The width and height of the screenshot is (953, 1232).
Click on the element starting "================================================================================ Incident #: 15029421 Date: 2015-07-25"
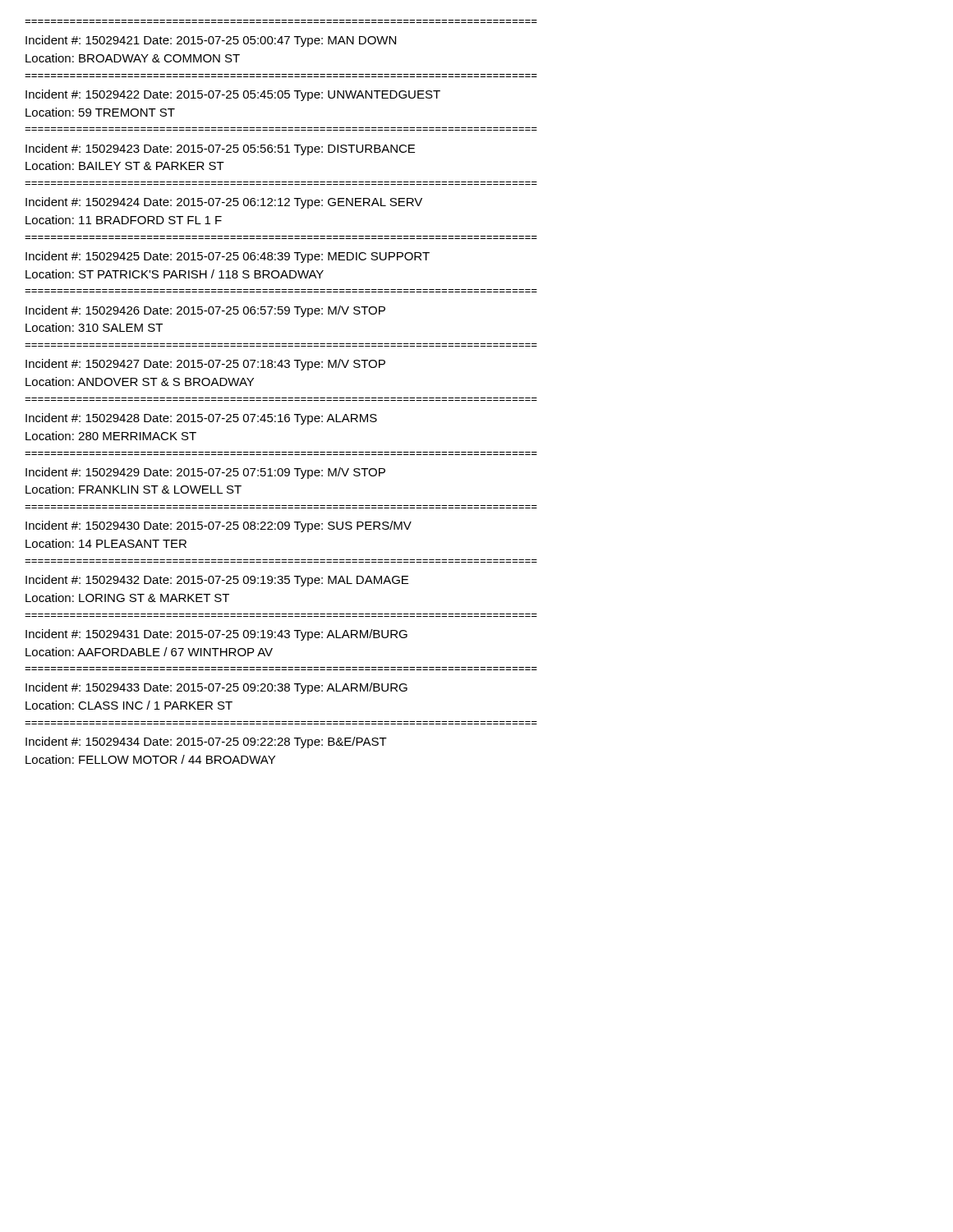tap(211, 41)
